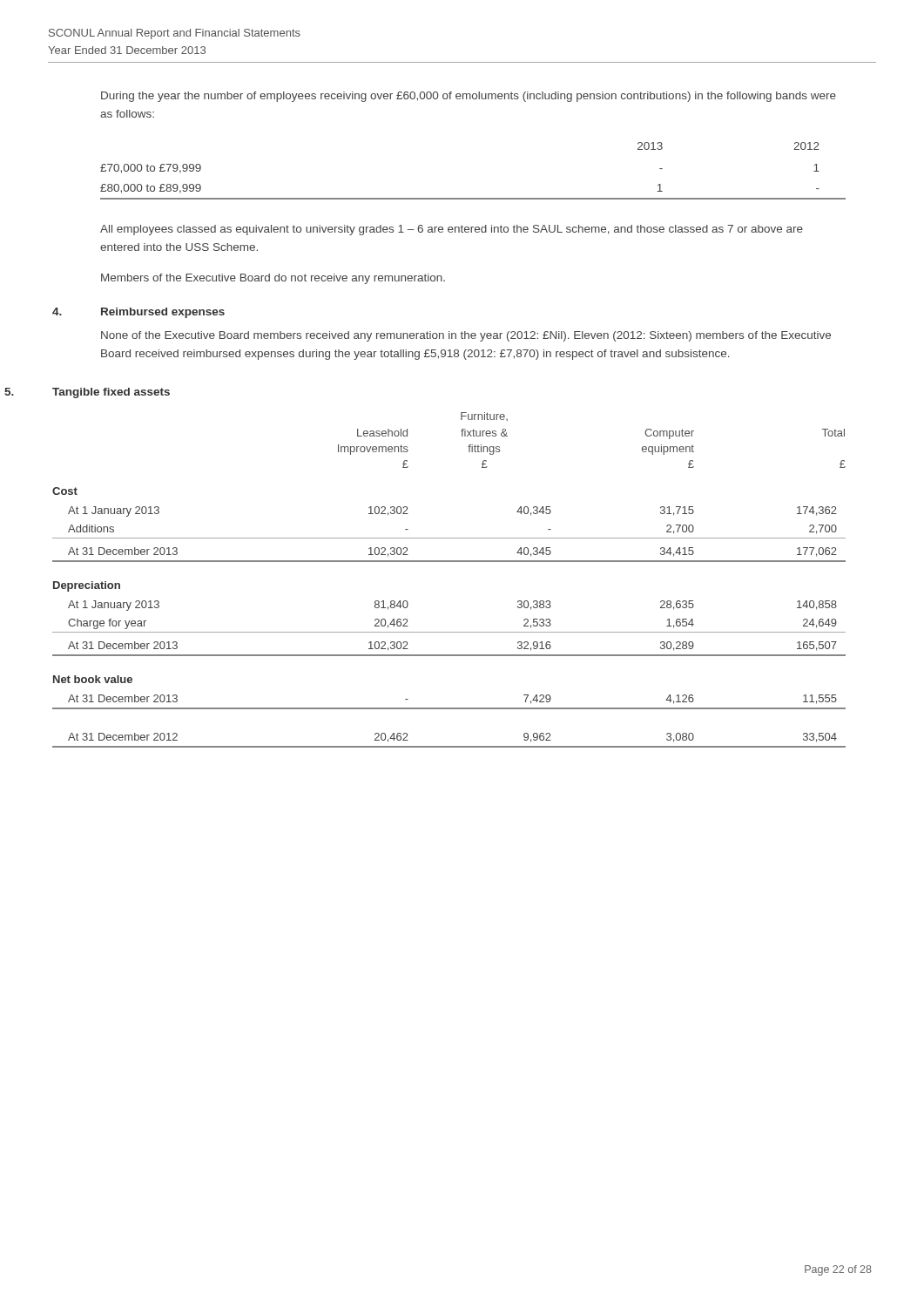Select the text block that says "Members of the Executive"

pyautogui.click(x=273, y=277)
